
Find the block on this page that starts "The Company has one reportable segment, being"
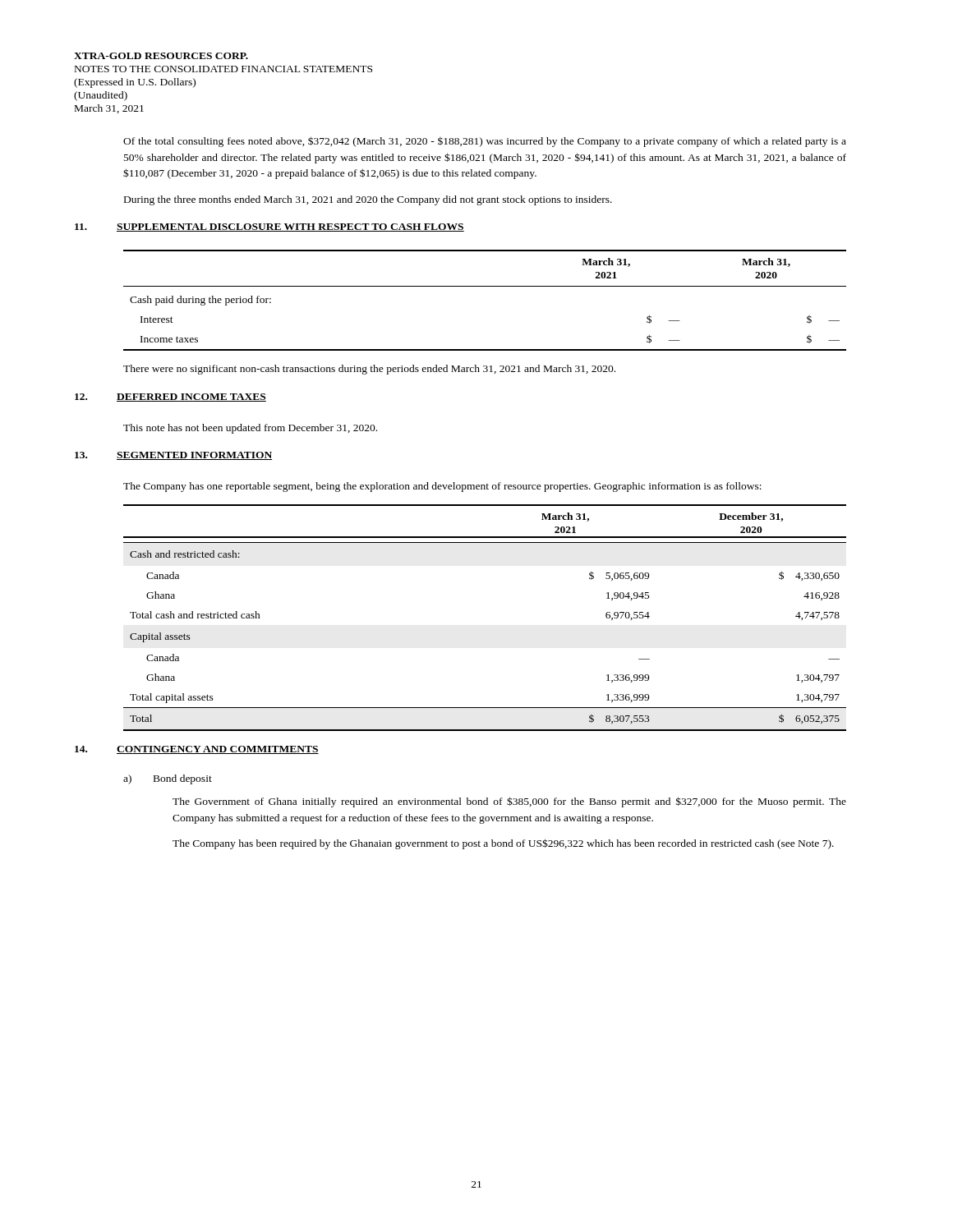[x=485, y=486]
